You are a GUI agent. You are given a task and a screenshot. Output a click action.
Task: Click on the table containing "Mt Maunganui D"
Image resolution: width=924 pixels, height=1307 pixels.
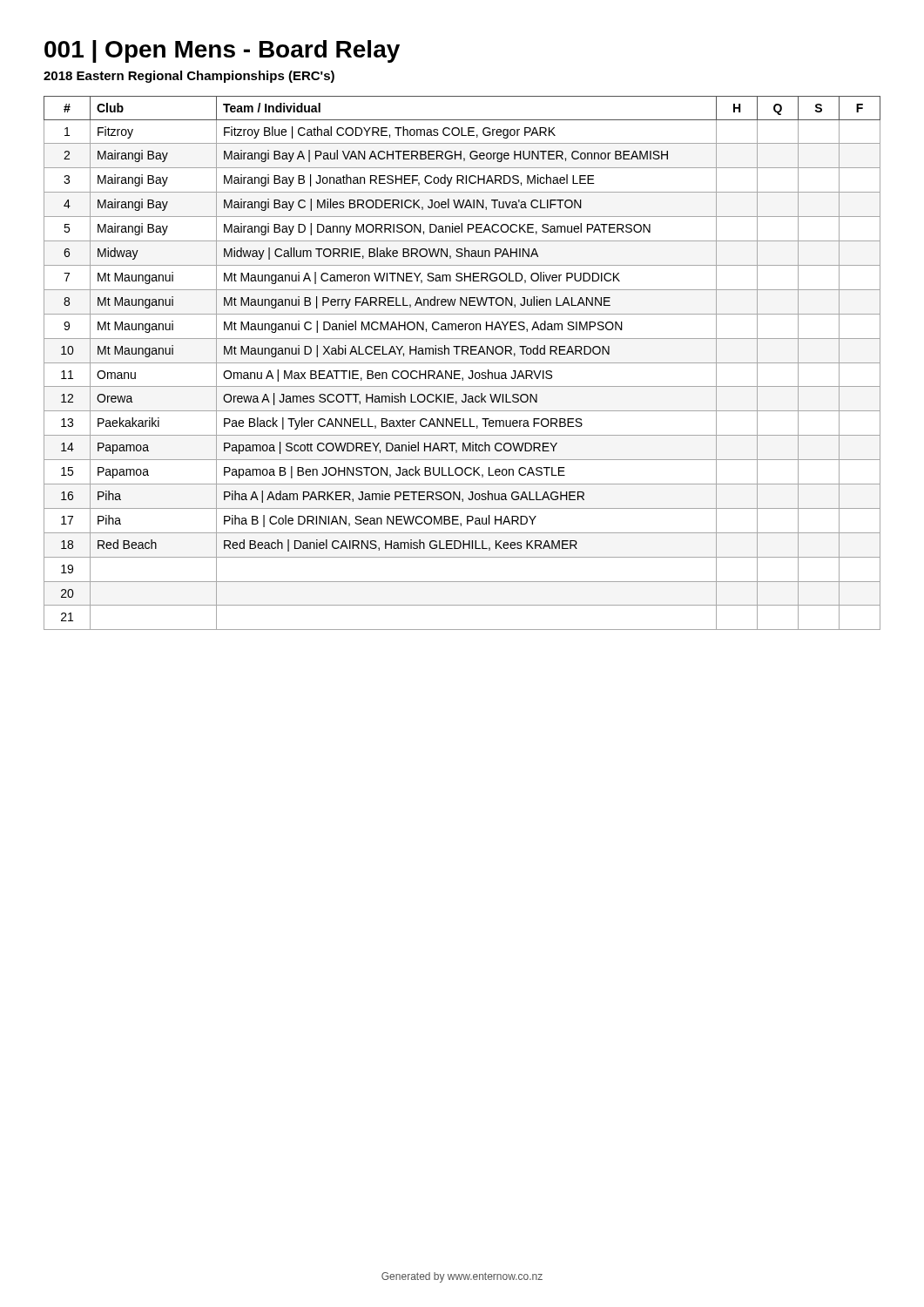[462, 363]
